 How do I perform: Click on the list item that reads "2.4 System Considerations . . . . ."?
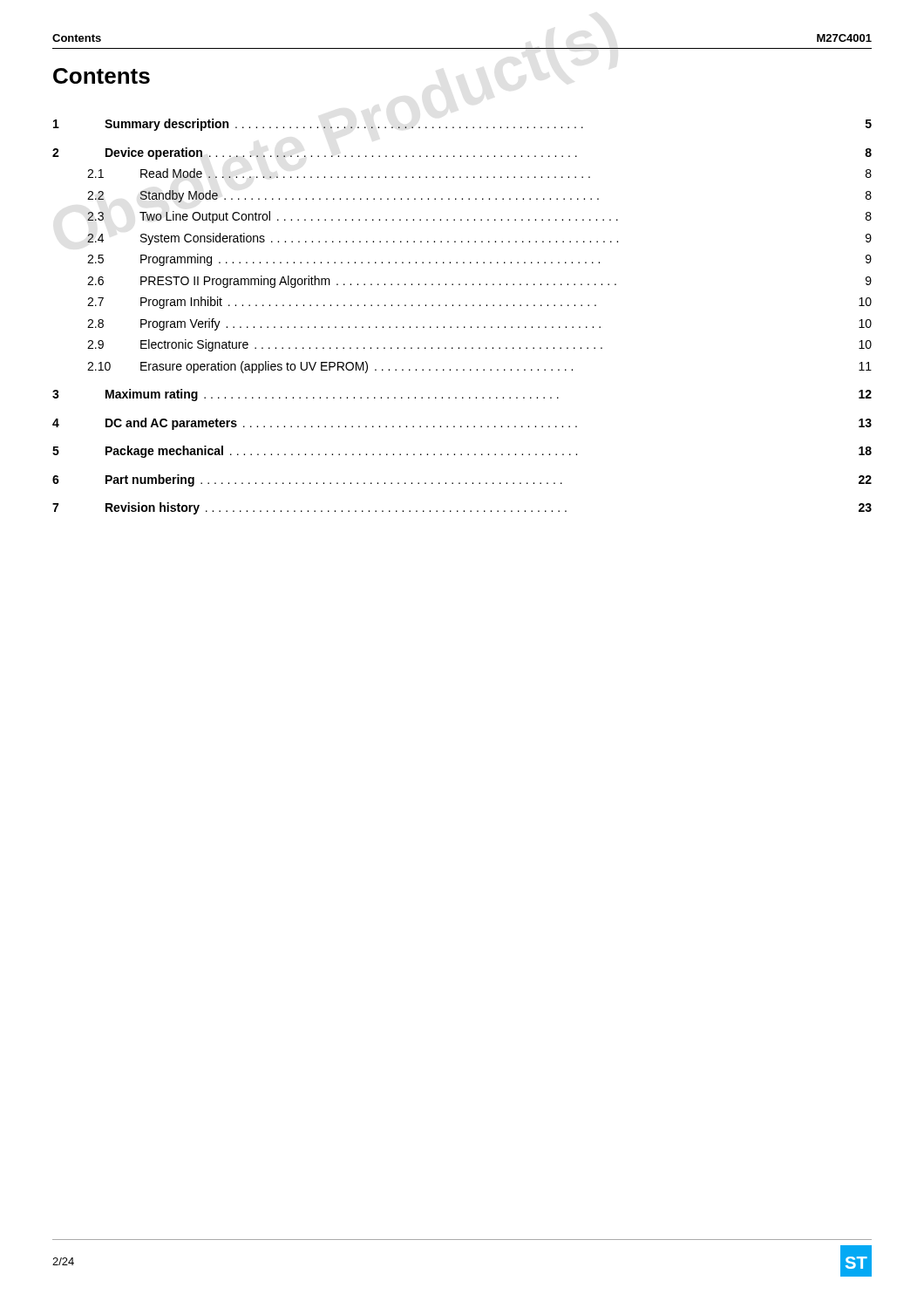coord(462,238)
